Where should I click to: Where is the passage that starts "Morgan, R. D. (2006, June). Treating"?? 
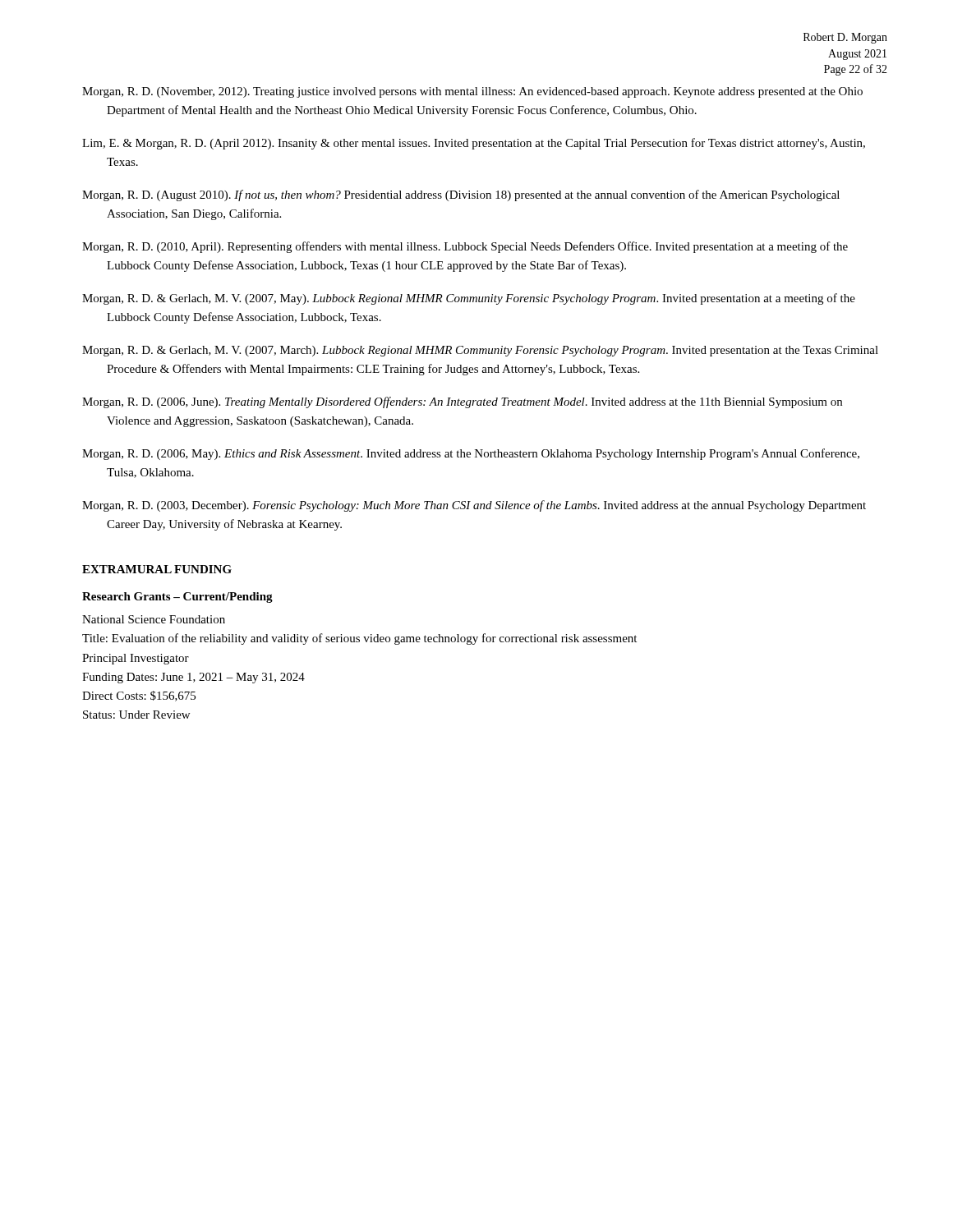click(462, 411)
